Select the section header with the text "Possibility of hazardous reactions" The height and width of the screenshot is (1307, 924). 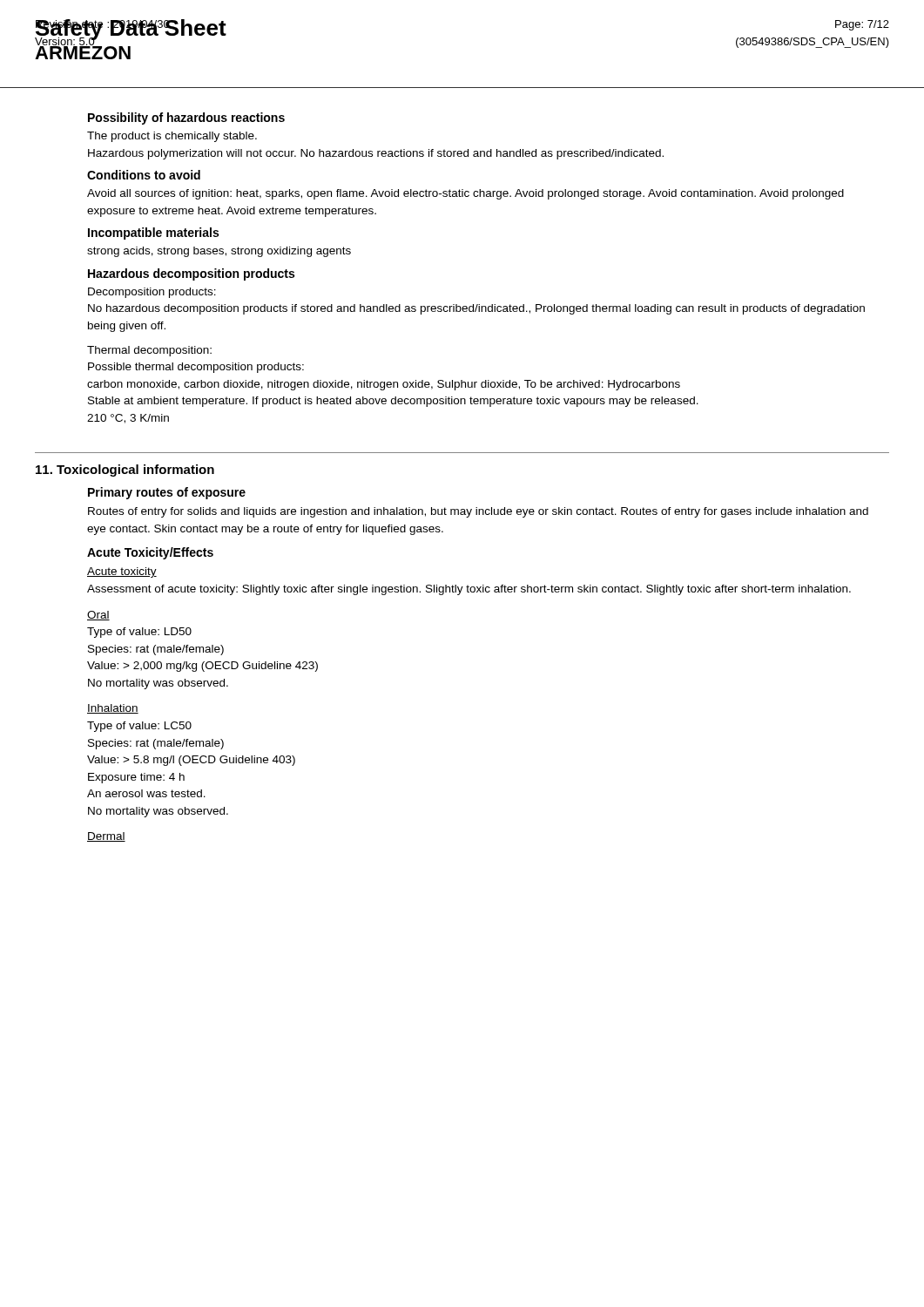point(186,118)
